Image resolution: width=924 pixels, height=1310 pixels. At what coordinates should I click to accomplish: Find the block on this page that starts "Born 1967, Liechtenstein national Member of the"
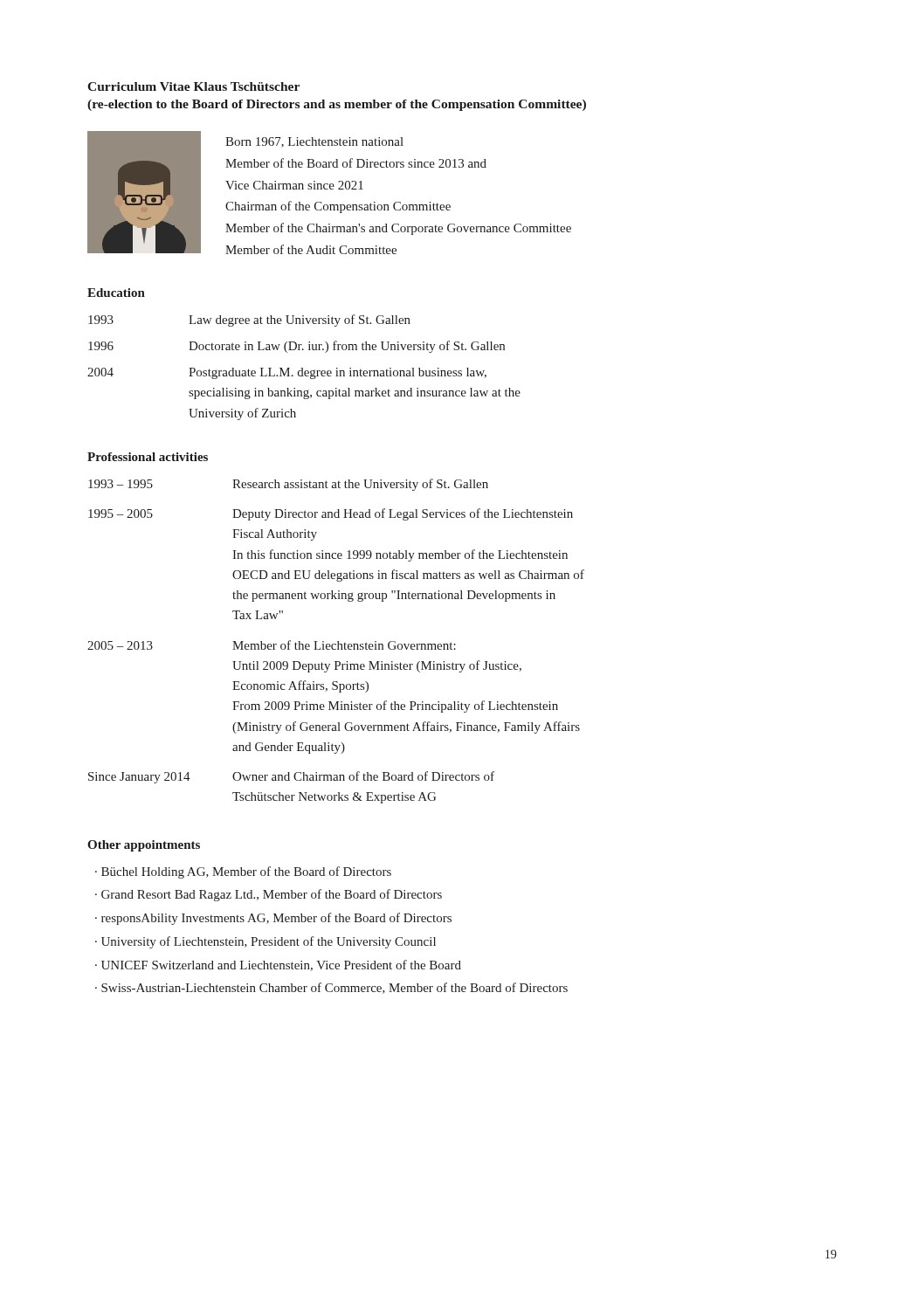[398, 196]
